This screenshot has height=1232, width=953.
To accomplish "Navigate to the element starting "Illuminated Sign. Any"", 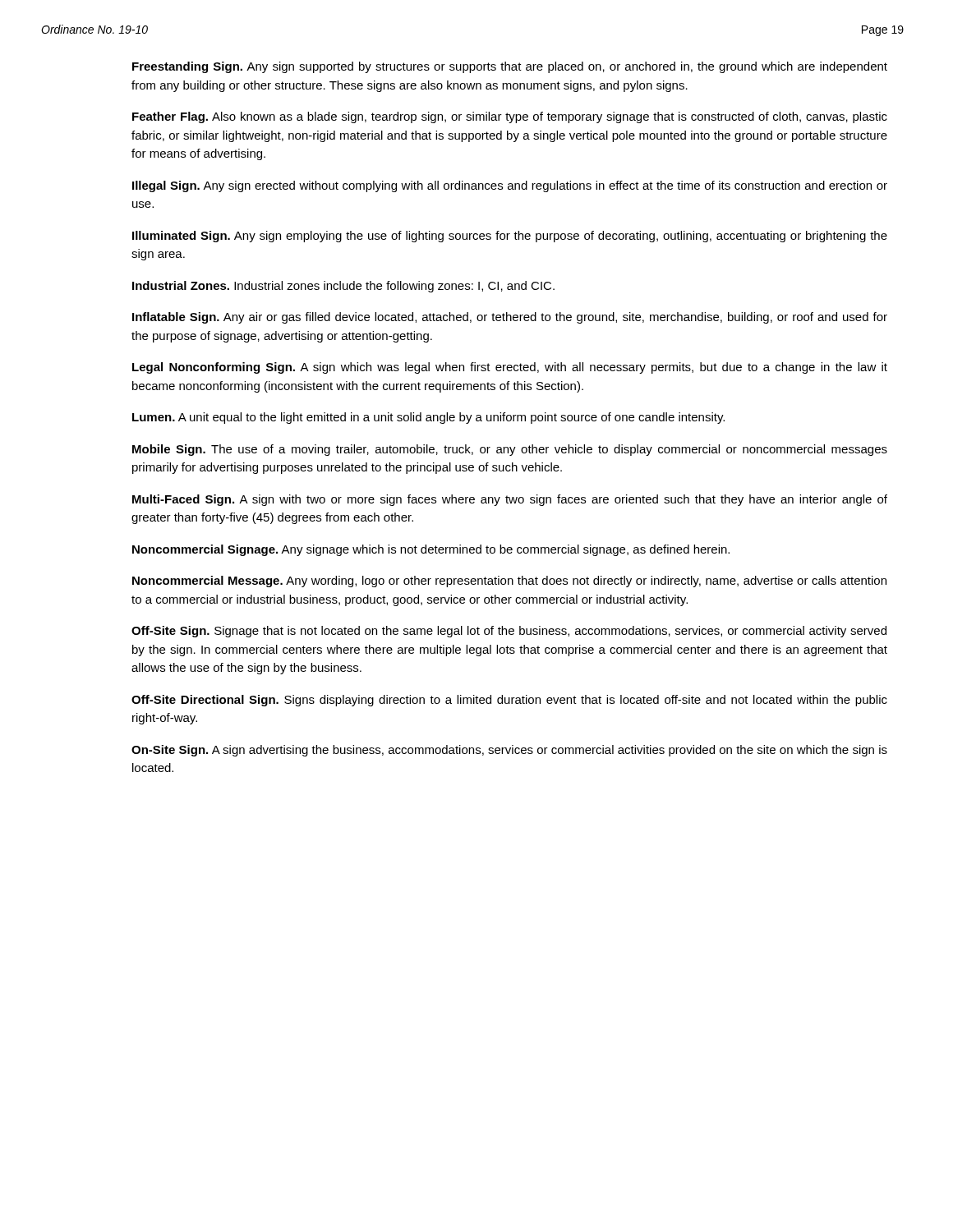I will tap(509, 244).
